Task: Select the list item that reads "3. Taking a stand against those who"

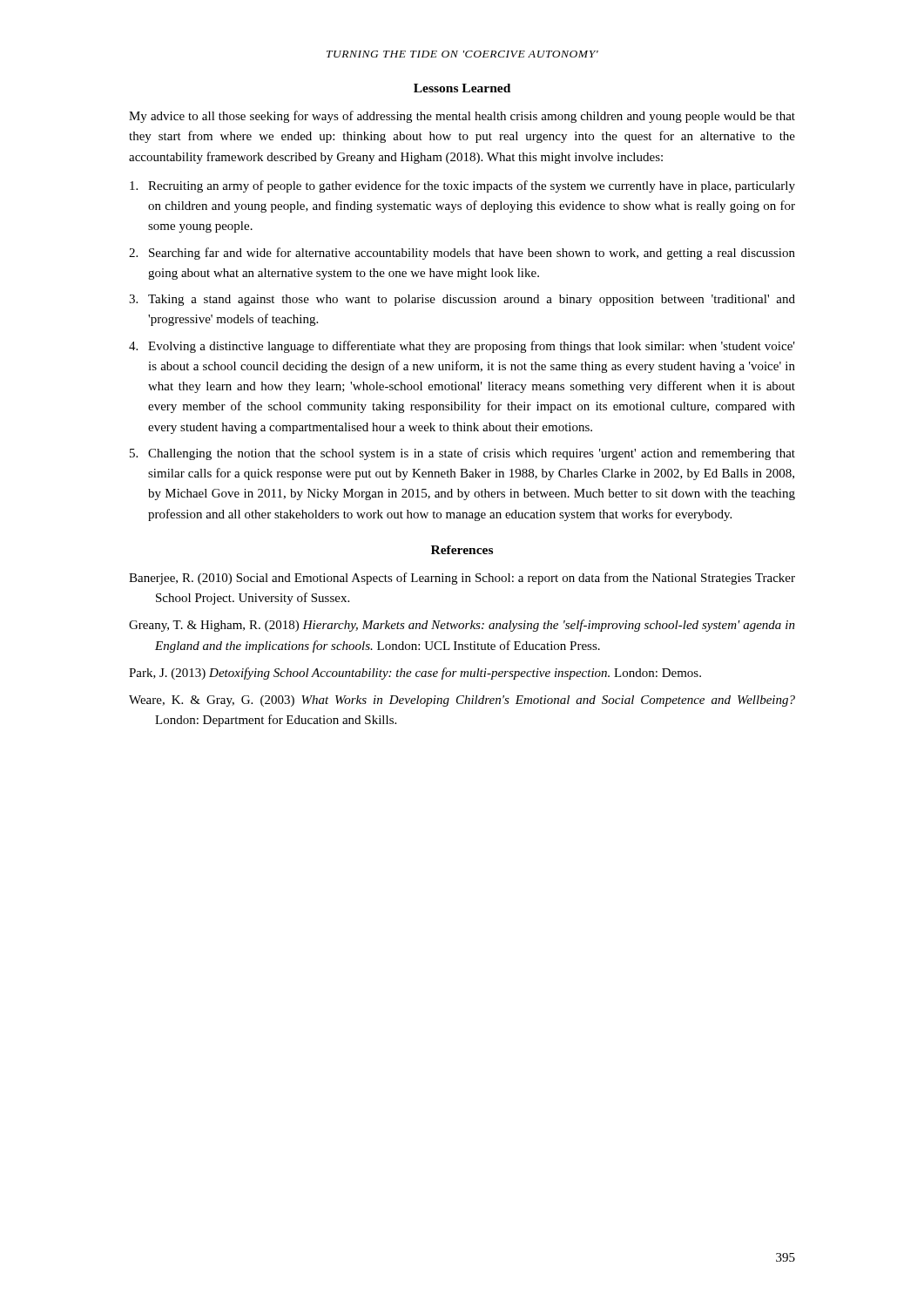Action: [x=462, y=309]
